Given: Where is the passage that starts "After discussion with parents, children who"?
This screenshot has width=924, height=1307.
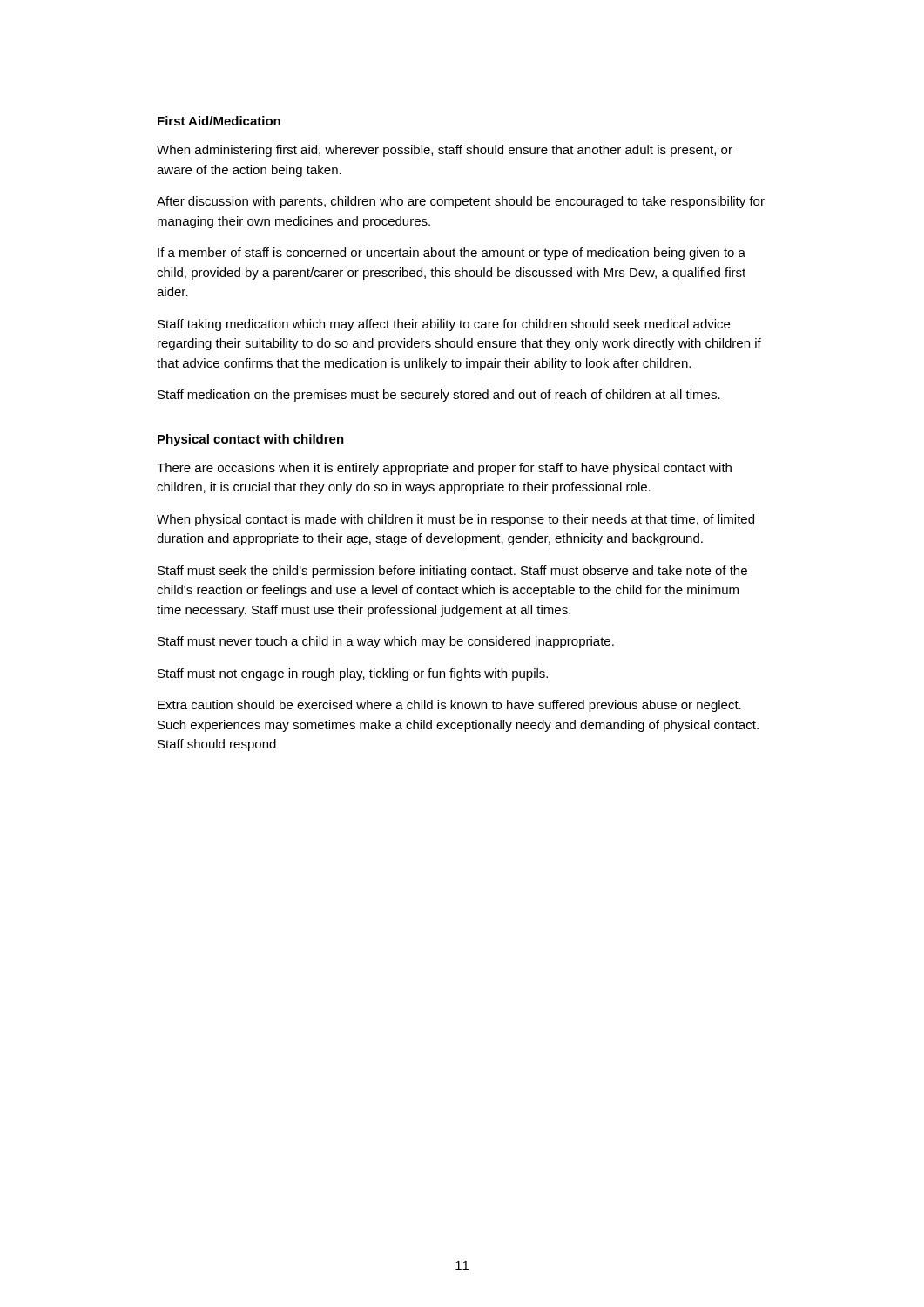Looking at the screenshot, I should (461, 211).
